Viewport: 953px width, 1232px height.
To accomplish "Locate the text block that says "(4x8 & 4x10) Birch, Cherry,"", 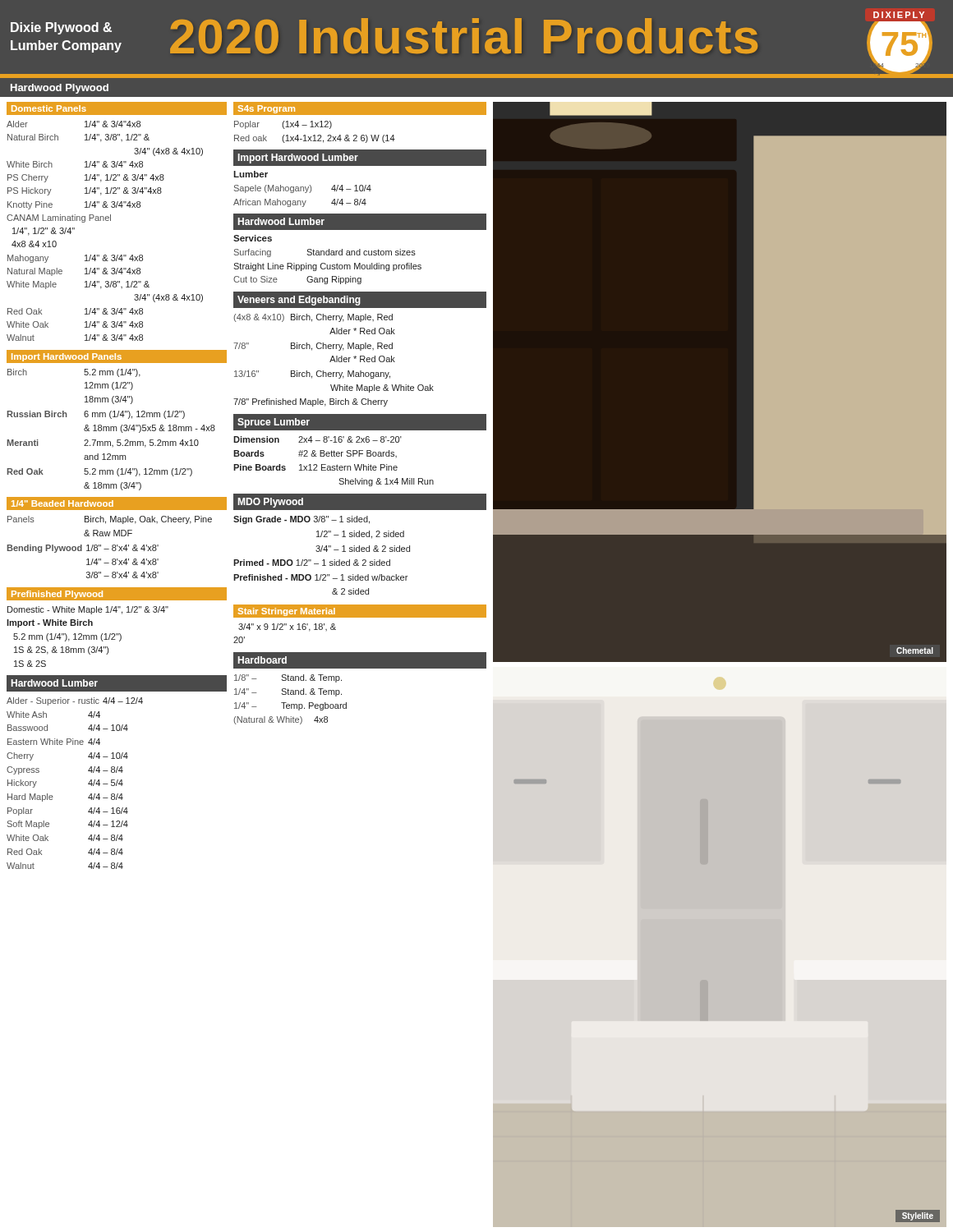I will (x=360, y=360).
